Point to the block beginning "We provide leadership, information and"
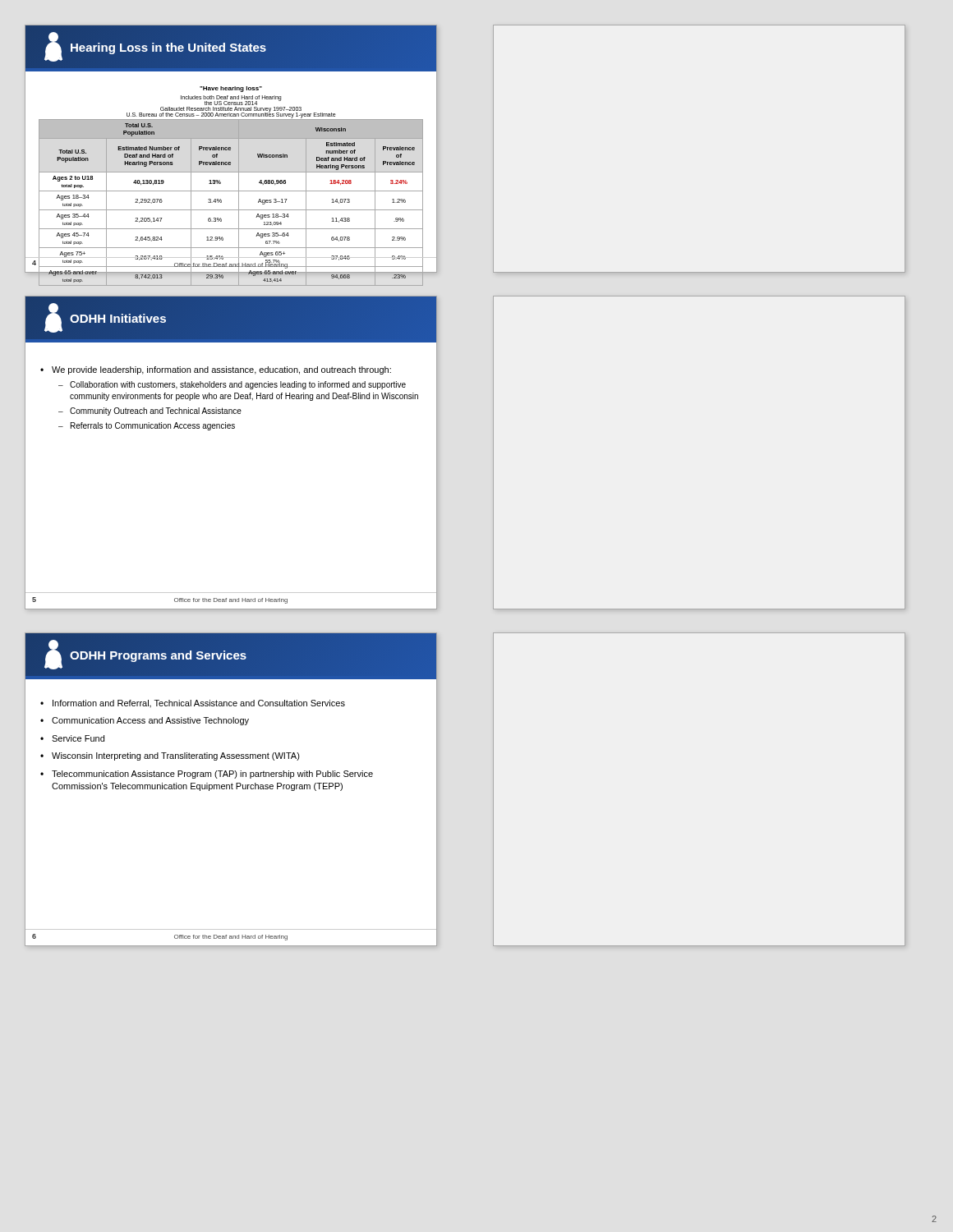Image resolution: width=953 pixels, height=1232 pixels. [x=237, y=398]
